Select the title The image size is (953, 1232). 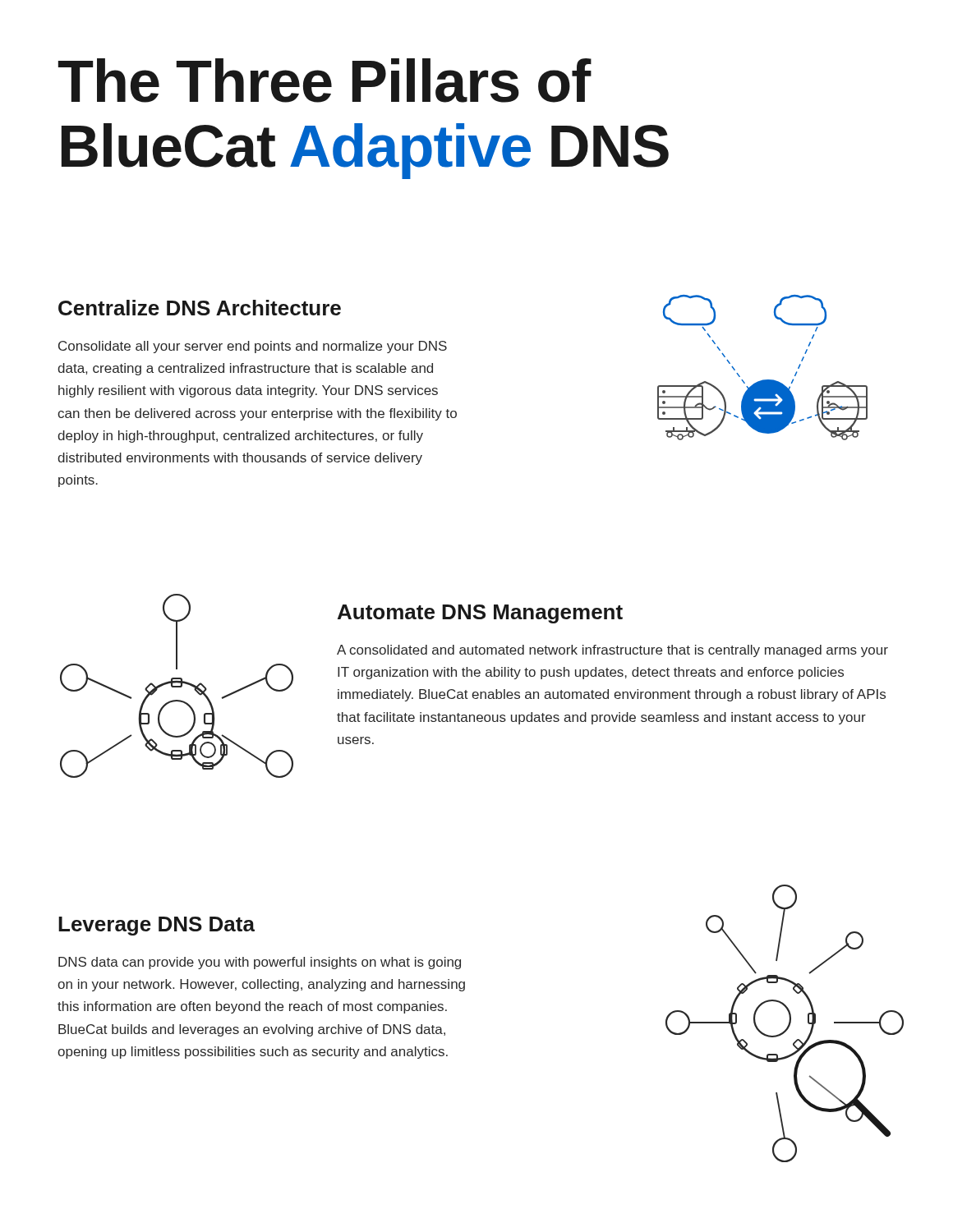pos(476,110)
